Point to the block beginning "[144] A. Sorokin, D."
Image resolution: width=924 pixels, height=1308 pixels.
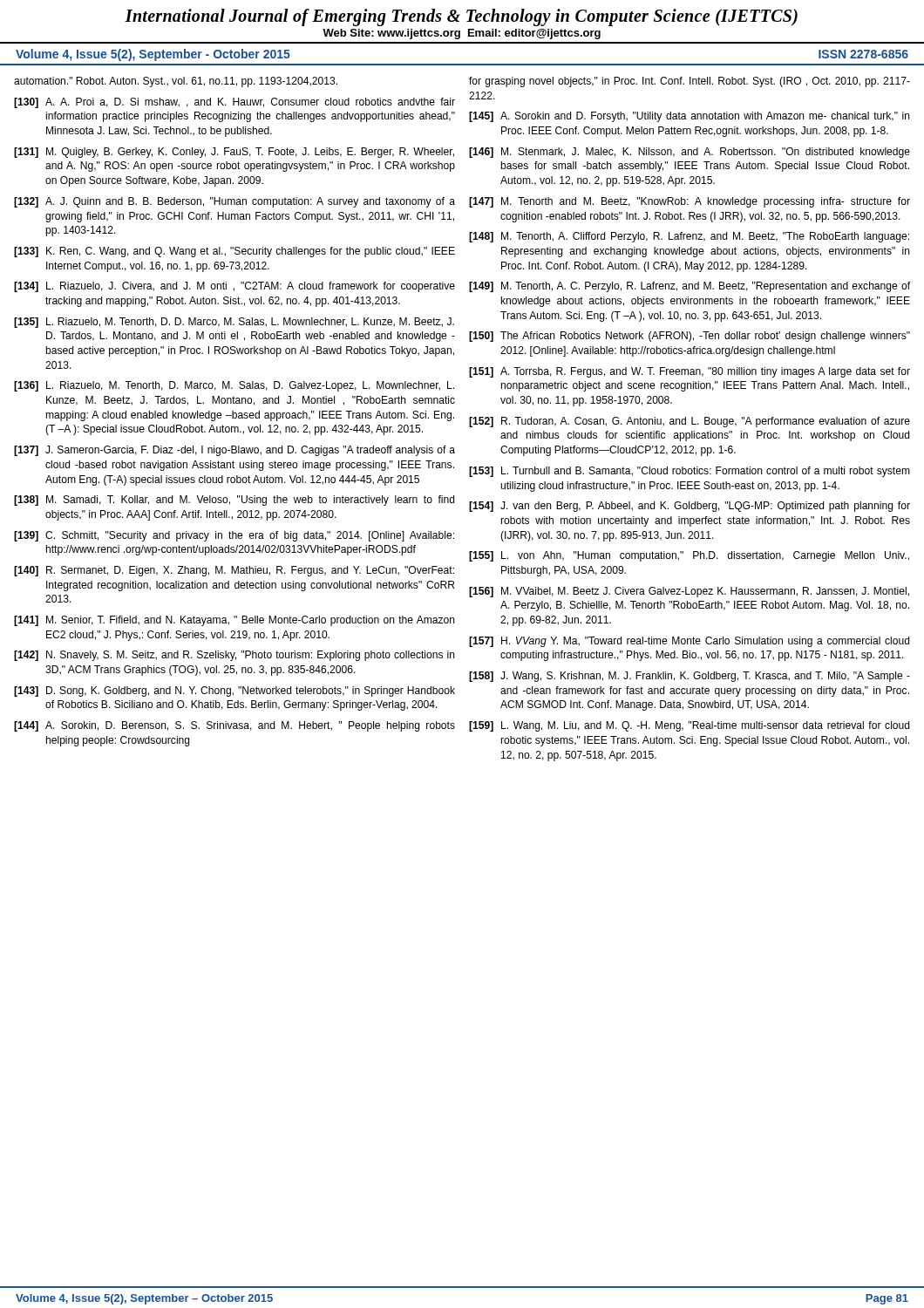click(x=235, y=733)
